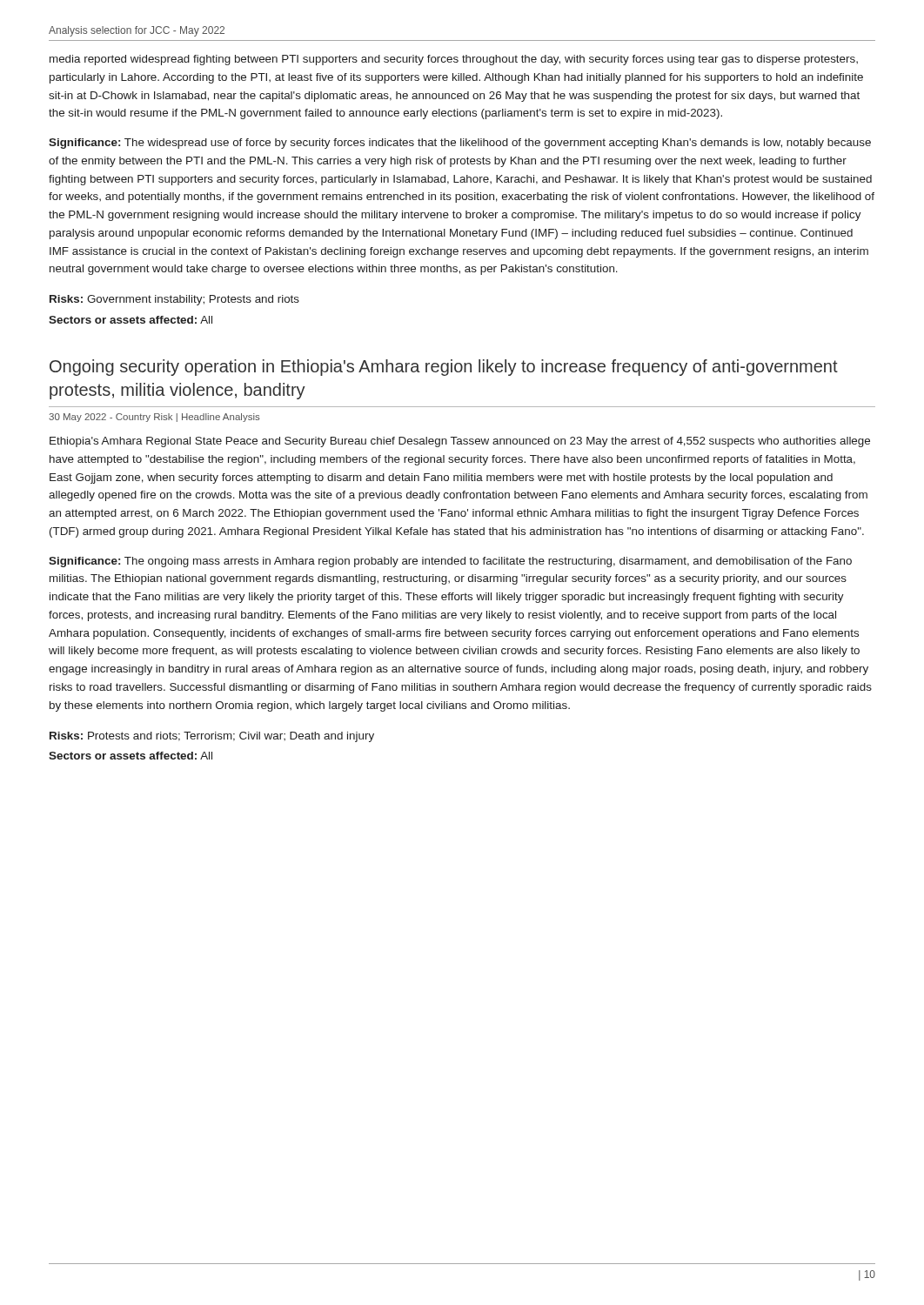This screenshot has height=1305, width=924.
Task: Click the passage that begins "30 May 2022 - Country"
Action: pos(154,417)
